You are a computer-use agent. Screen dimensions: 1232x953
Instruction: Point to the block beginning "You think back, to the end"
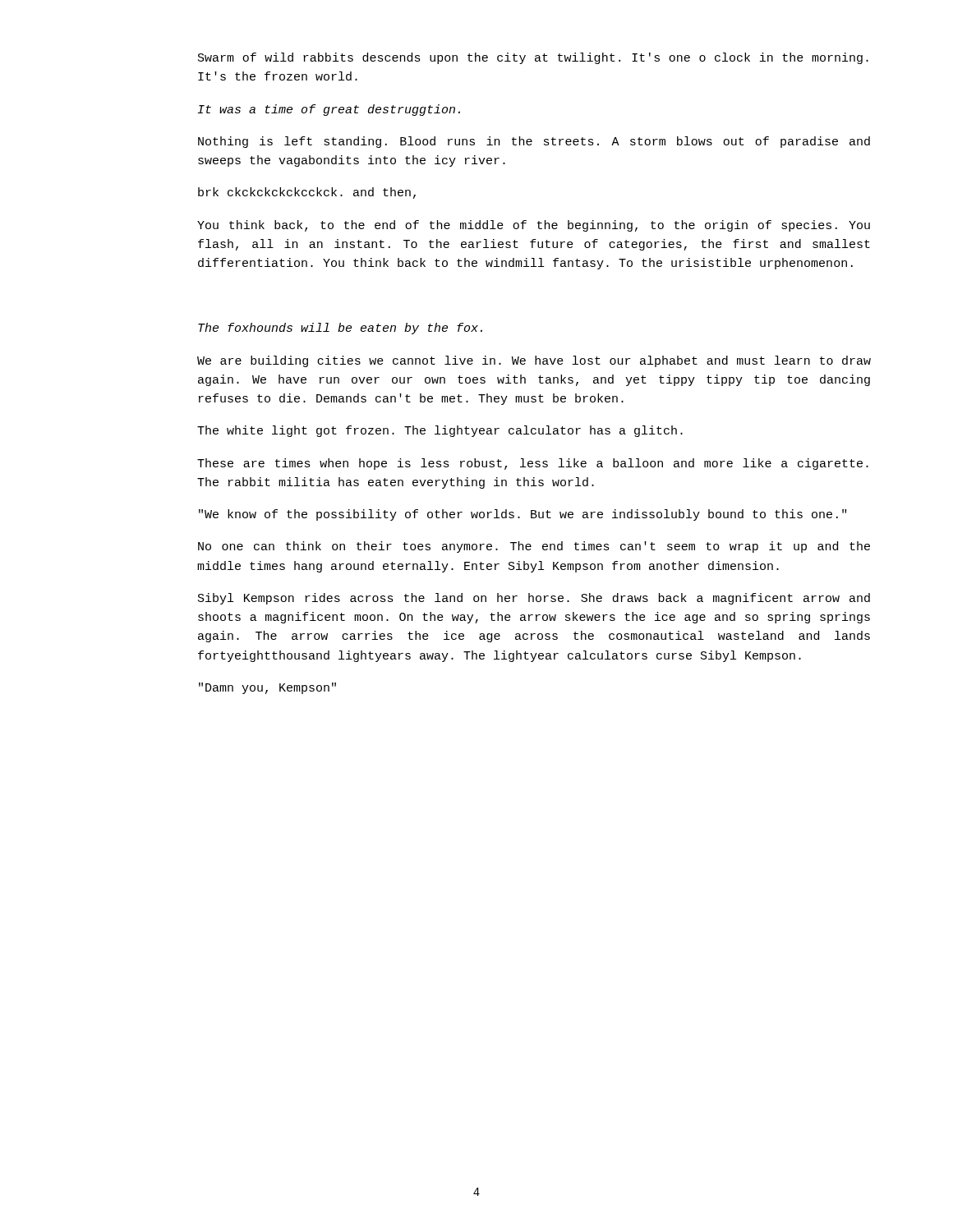(x=534, y=245)
